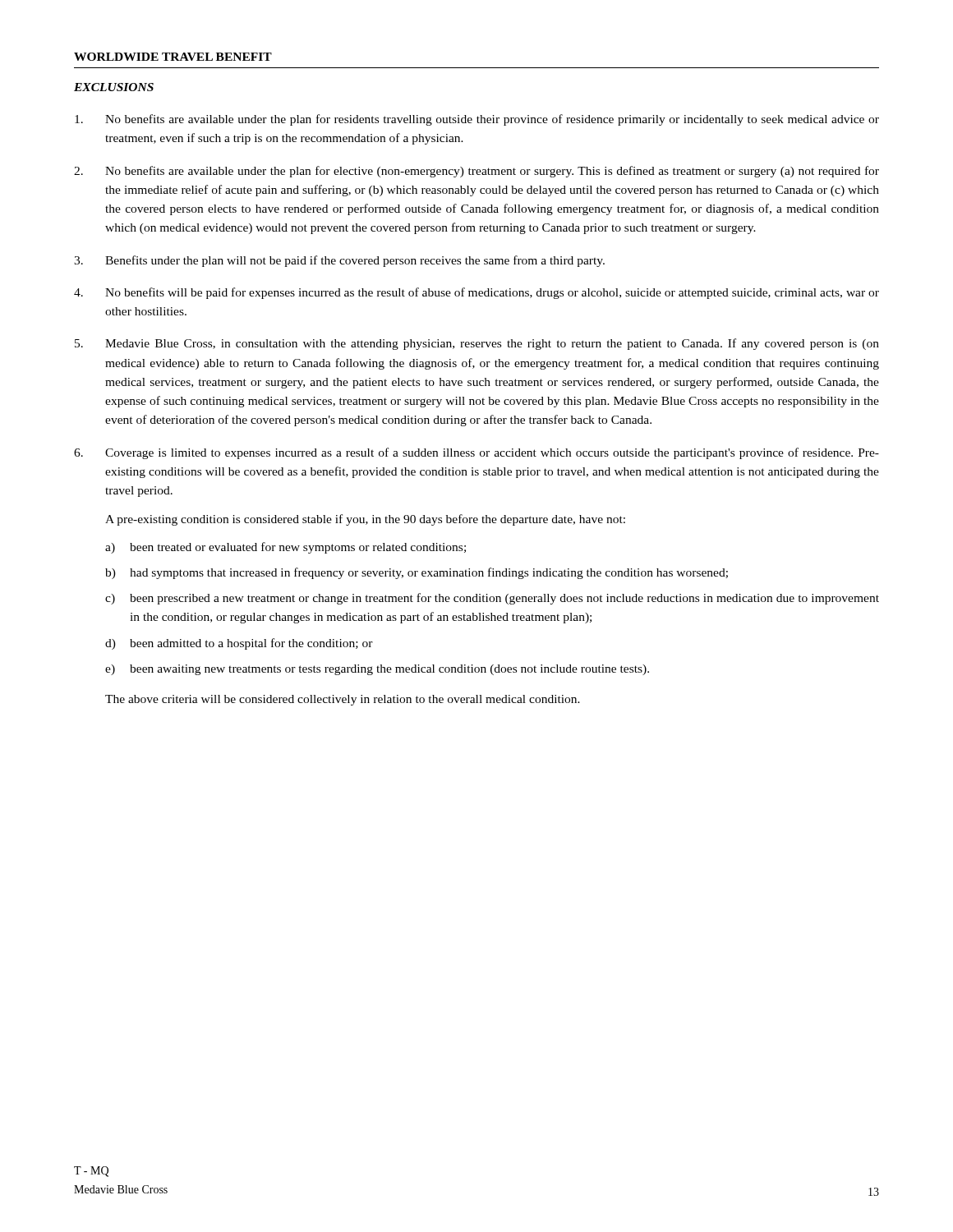Screen dimensions: 1232x953
Task: Find the text starting "4. No benefits will"
Action: pyautogui.click(x=476, y=301)
